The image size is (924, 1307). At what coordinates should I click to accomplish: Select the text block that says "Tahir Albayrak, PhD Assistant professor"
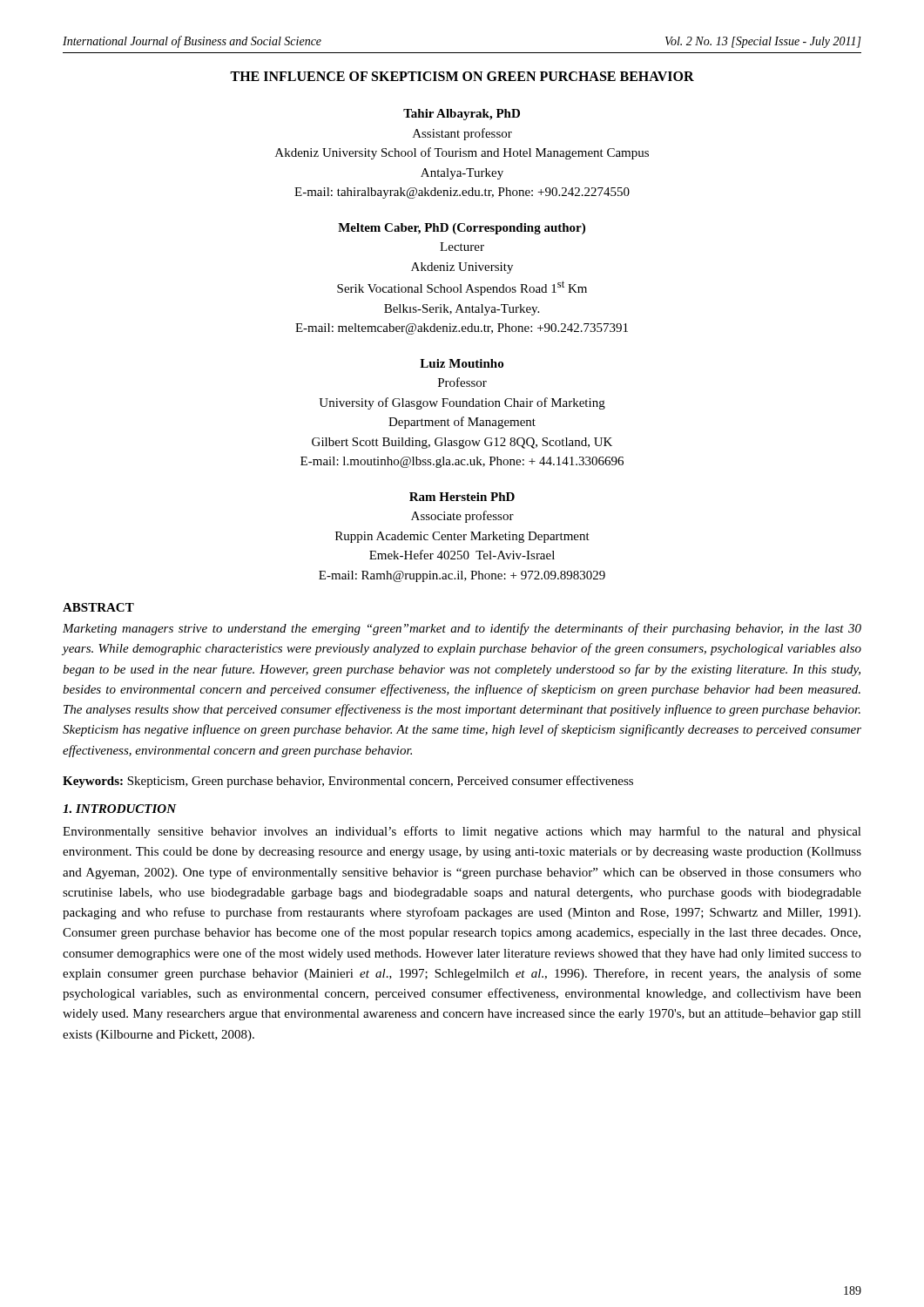(x=462, y=153)
